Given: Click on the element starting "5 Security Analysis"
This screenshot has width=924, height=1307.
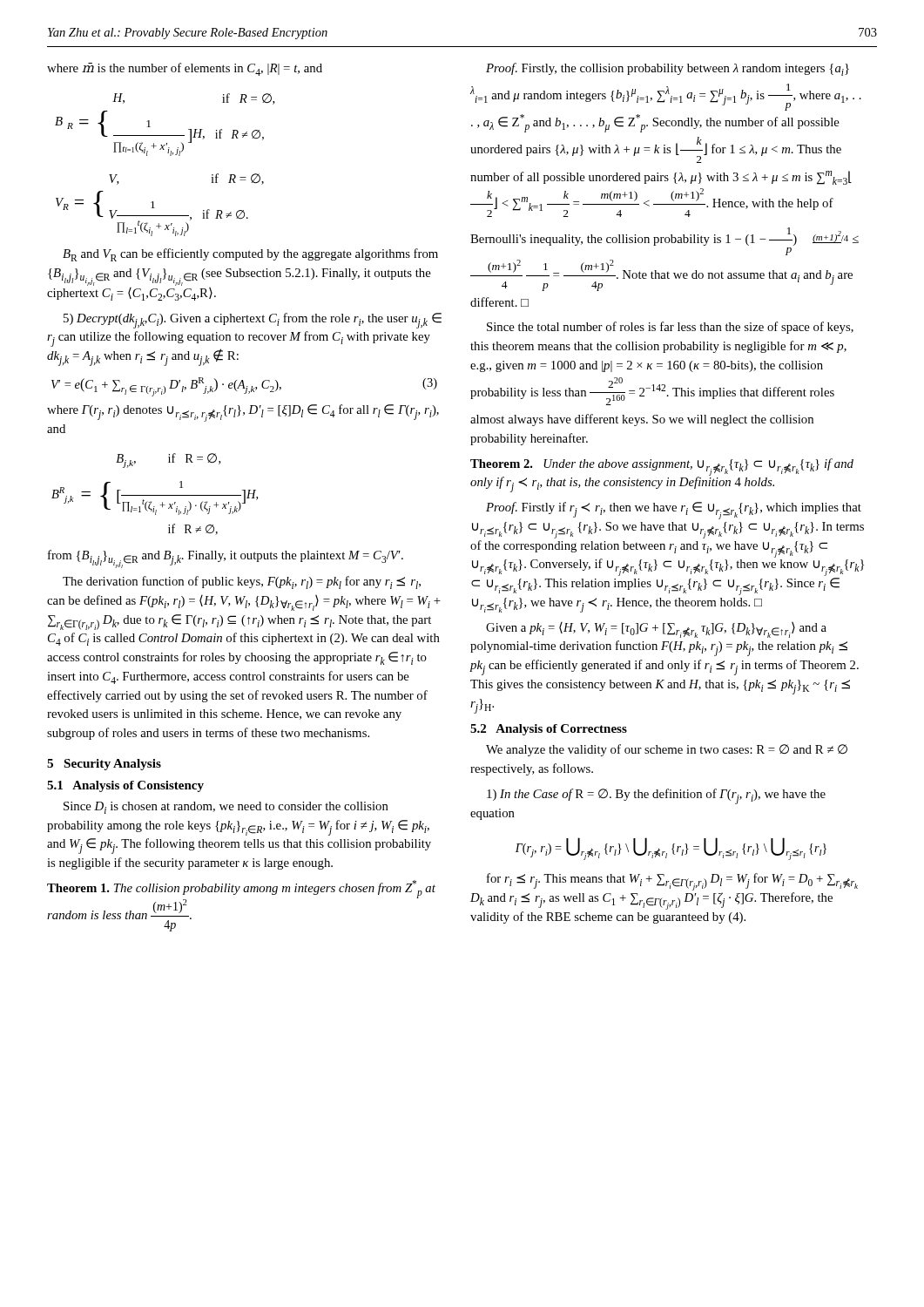Looking at the screenshot, I should 104,763.
